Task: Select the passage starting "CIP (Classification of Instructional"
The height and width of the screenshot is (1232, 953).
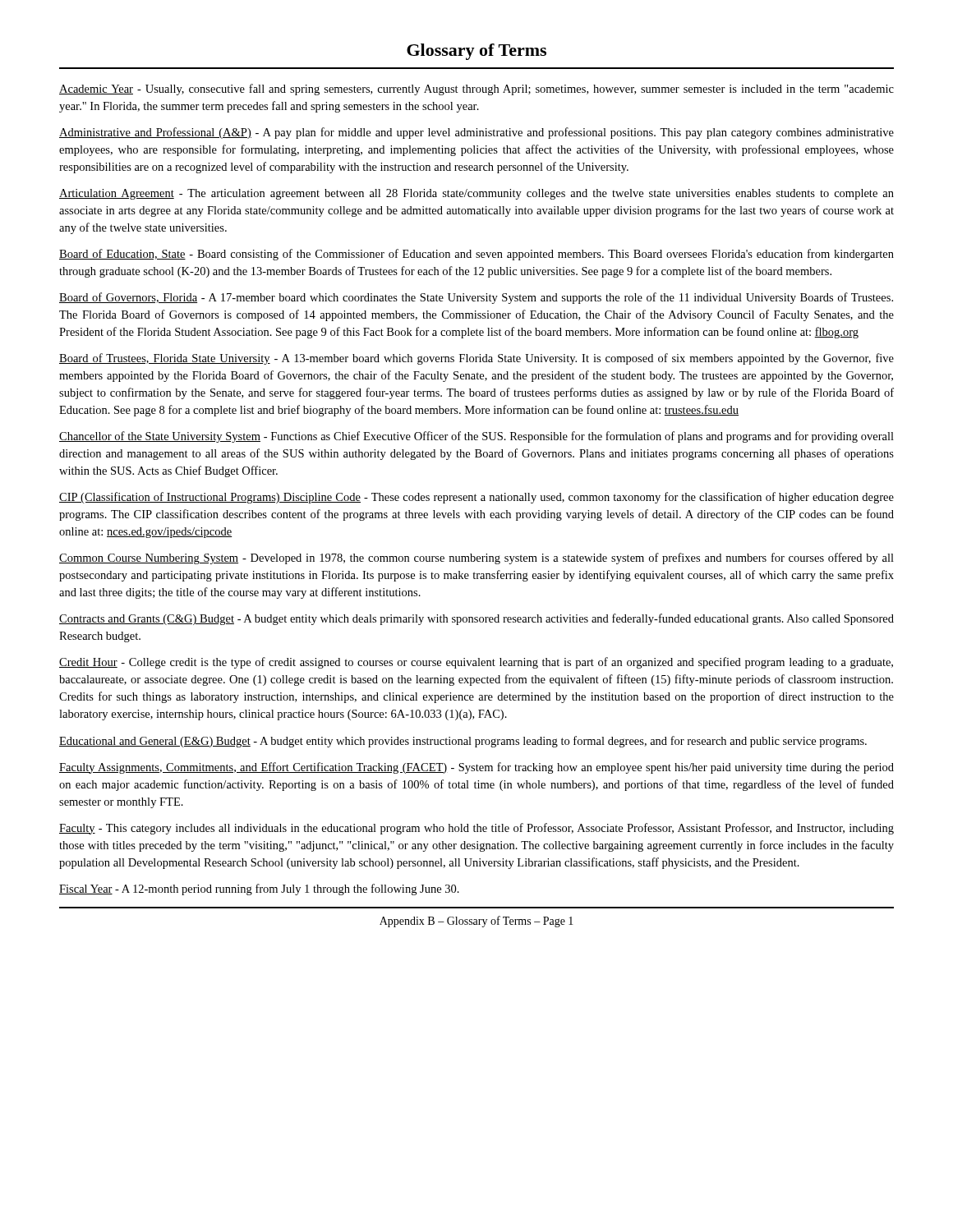Action: point(476,514)
